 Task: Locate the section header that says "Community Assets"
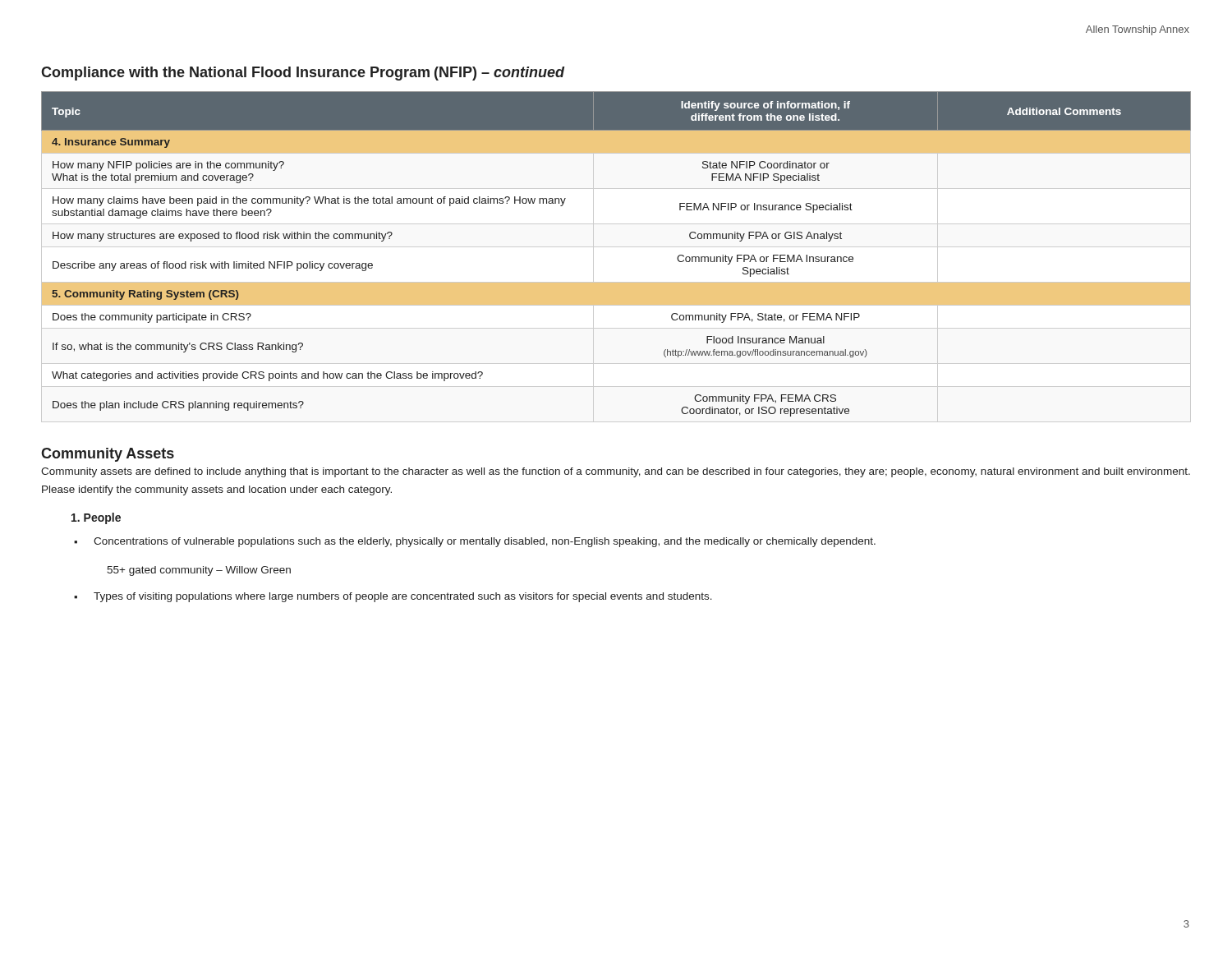108,453
